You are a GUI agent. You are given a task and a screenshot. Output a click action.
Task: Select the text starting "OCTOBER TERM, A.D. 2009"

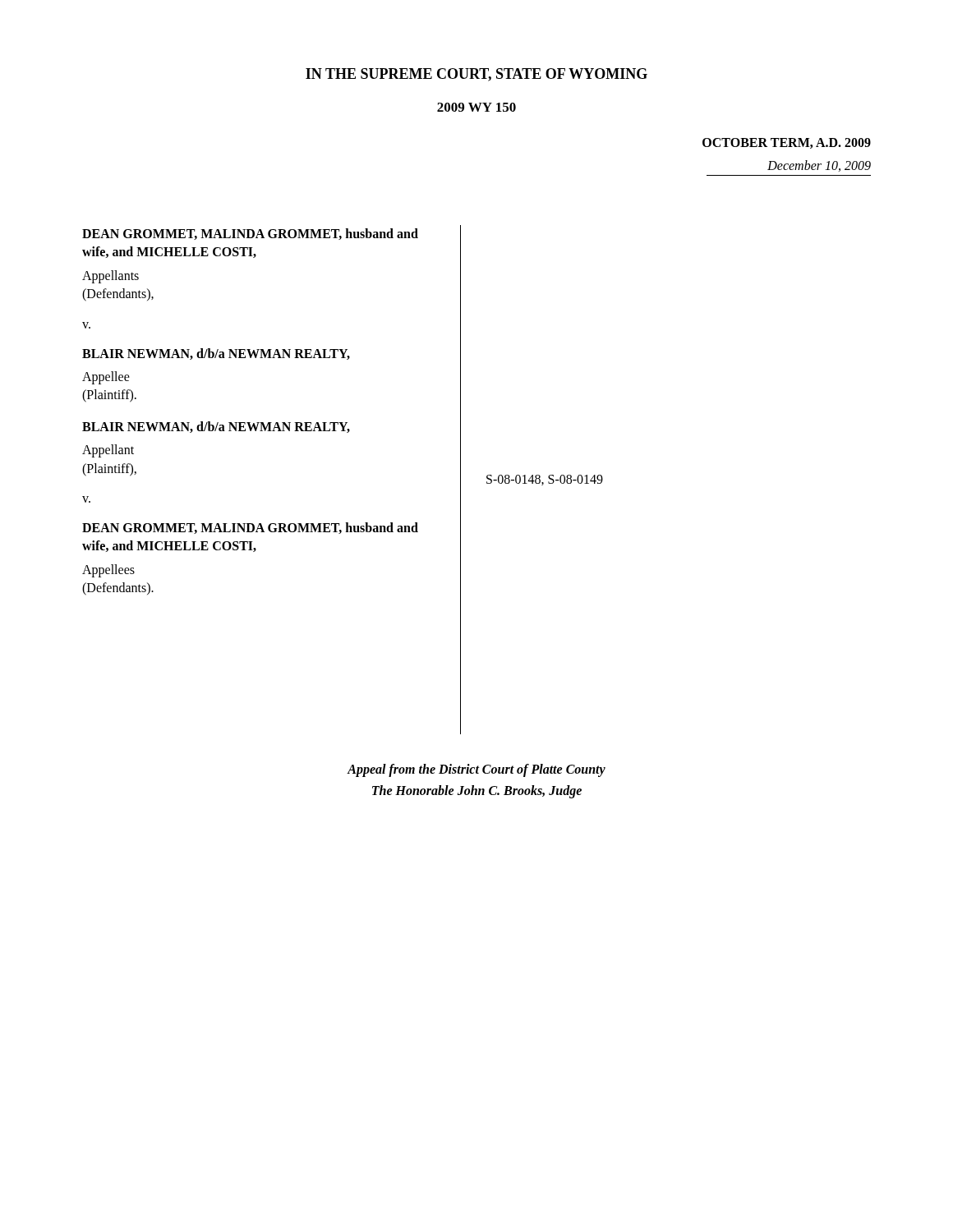point(786,142)
